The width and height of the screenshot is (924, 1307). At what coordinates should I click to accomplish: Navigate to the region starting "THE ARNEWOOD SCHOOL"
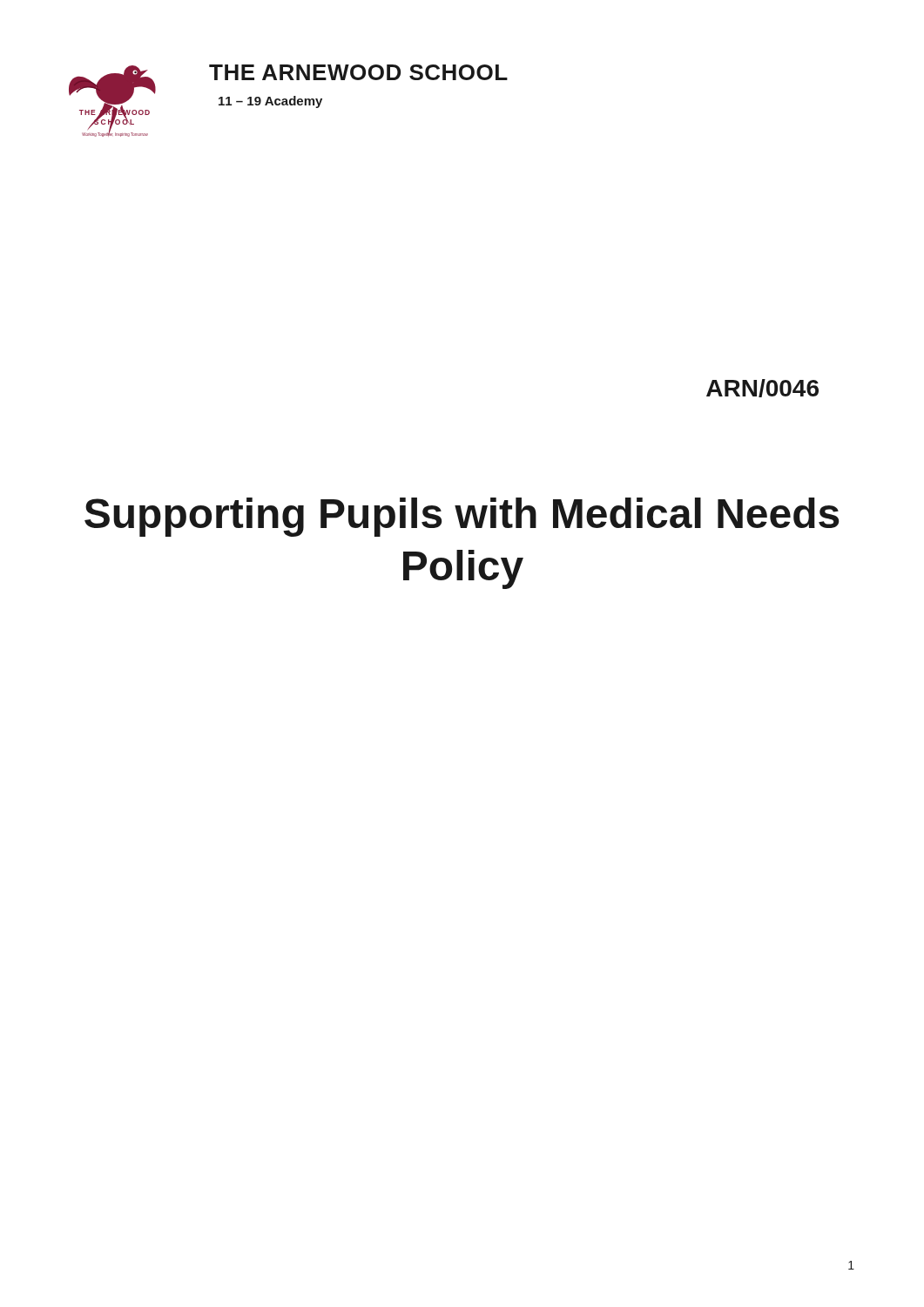359,72
